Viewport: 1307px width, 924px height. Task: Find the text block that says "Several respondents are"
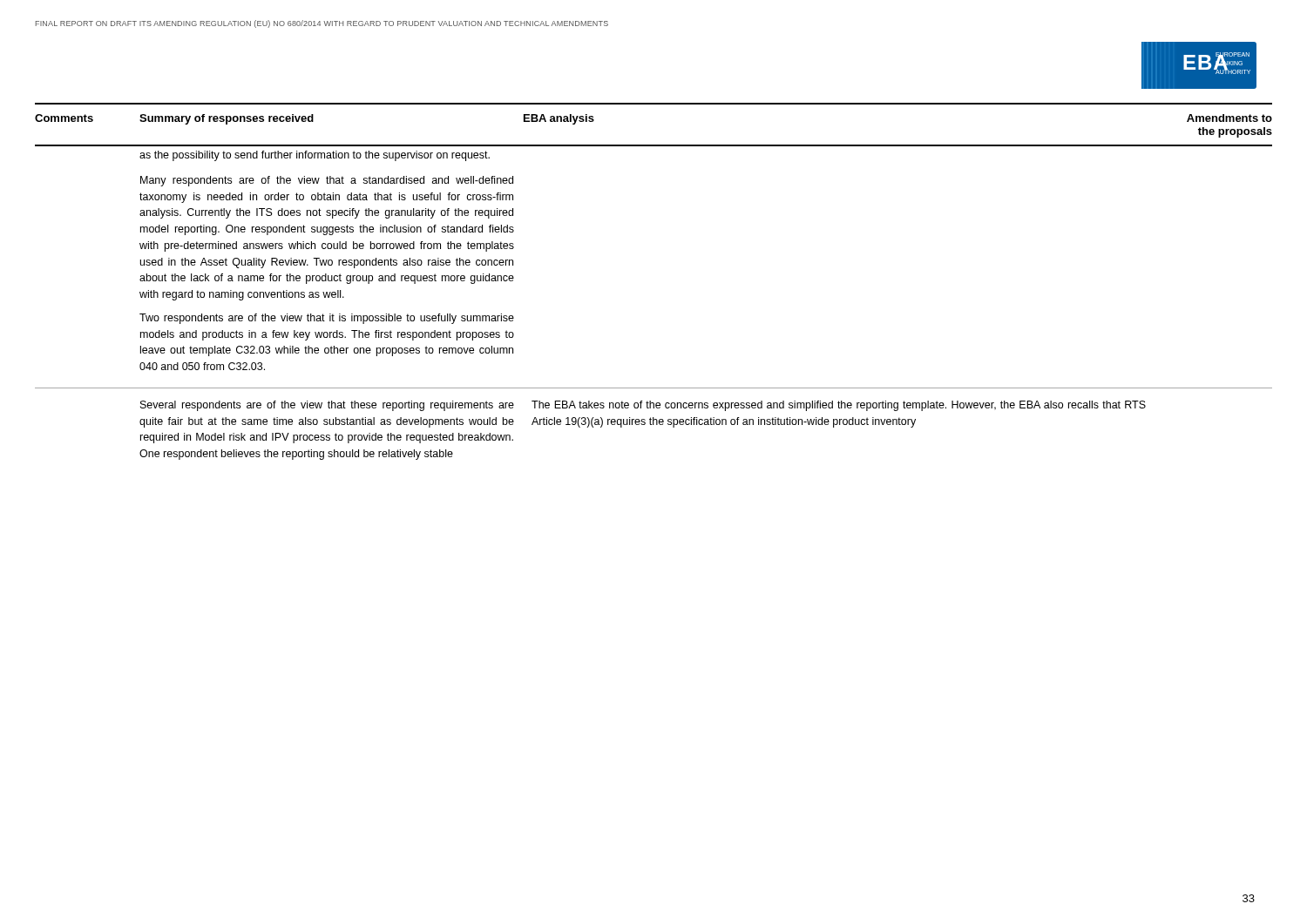point(327,429)
